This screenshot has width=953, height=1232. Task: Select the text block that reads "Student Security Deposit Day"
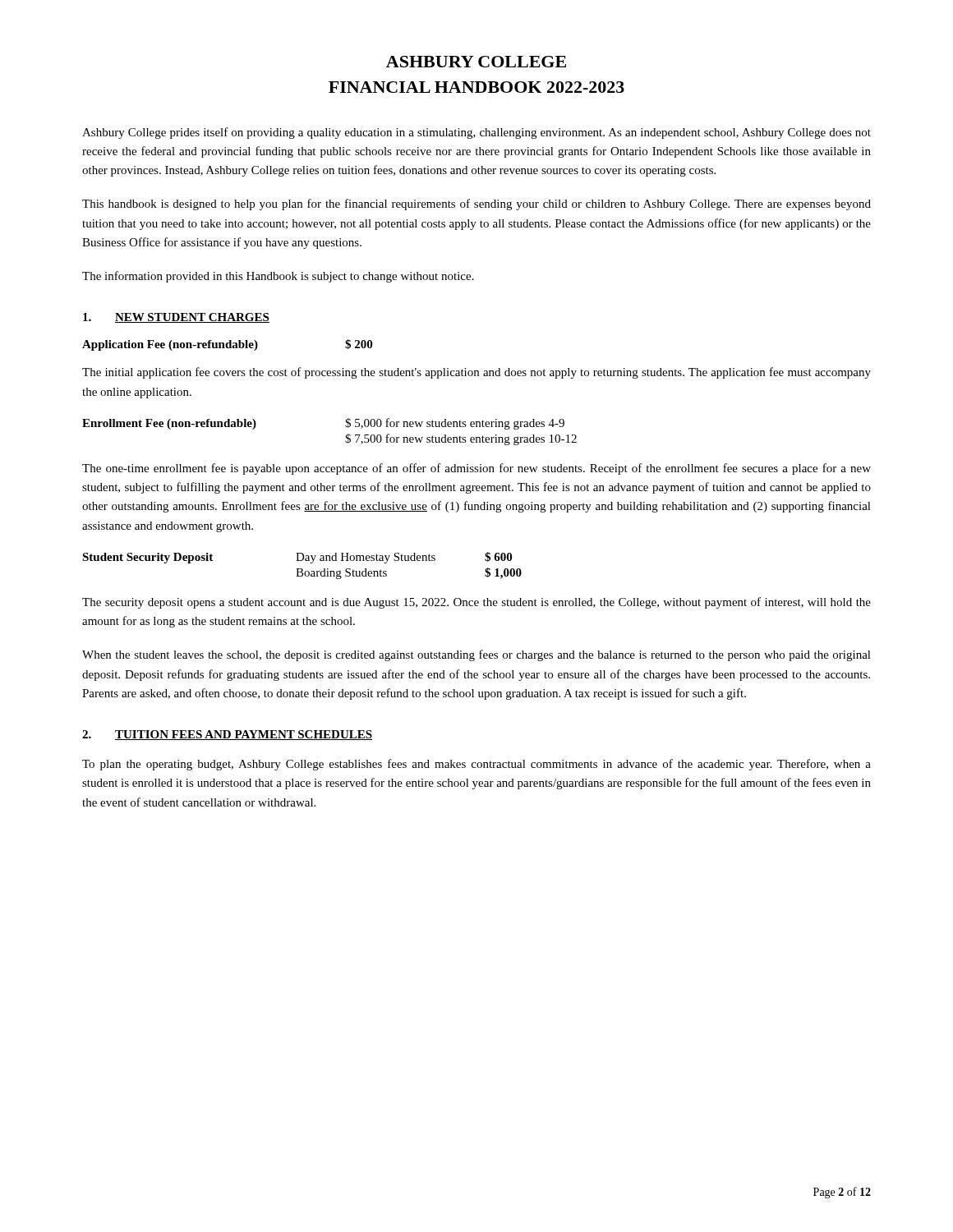[302, 566]
